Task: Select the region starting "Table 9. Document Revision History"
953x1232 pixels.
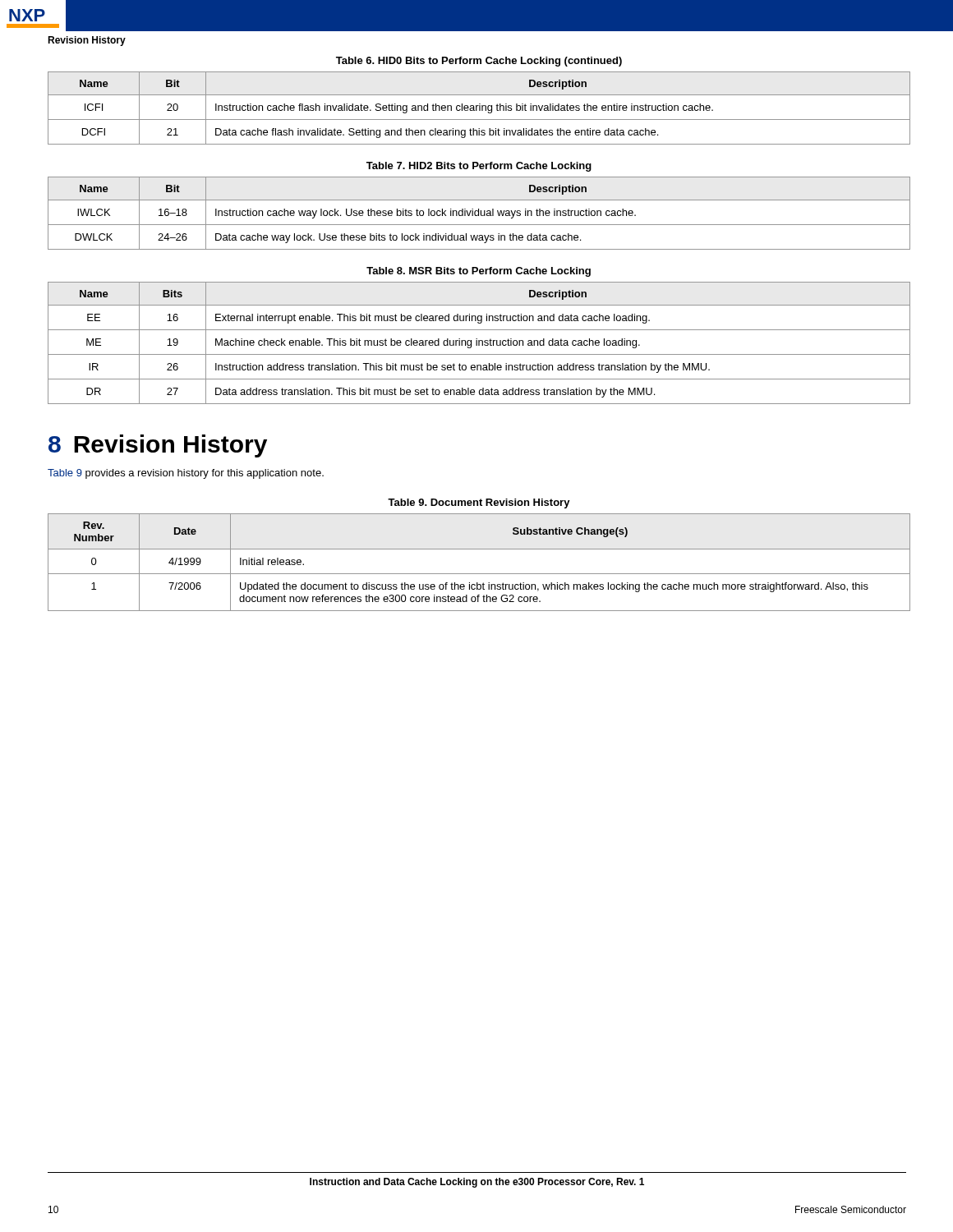Action: (479, 502)
